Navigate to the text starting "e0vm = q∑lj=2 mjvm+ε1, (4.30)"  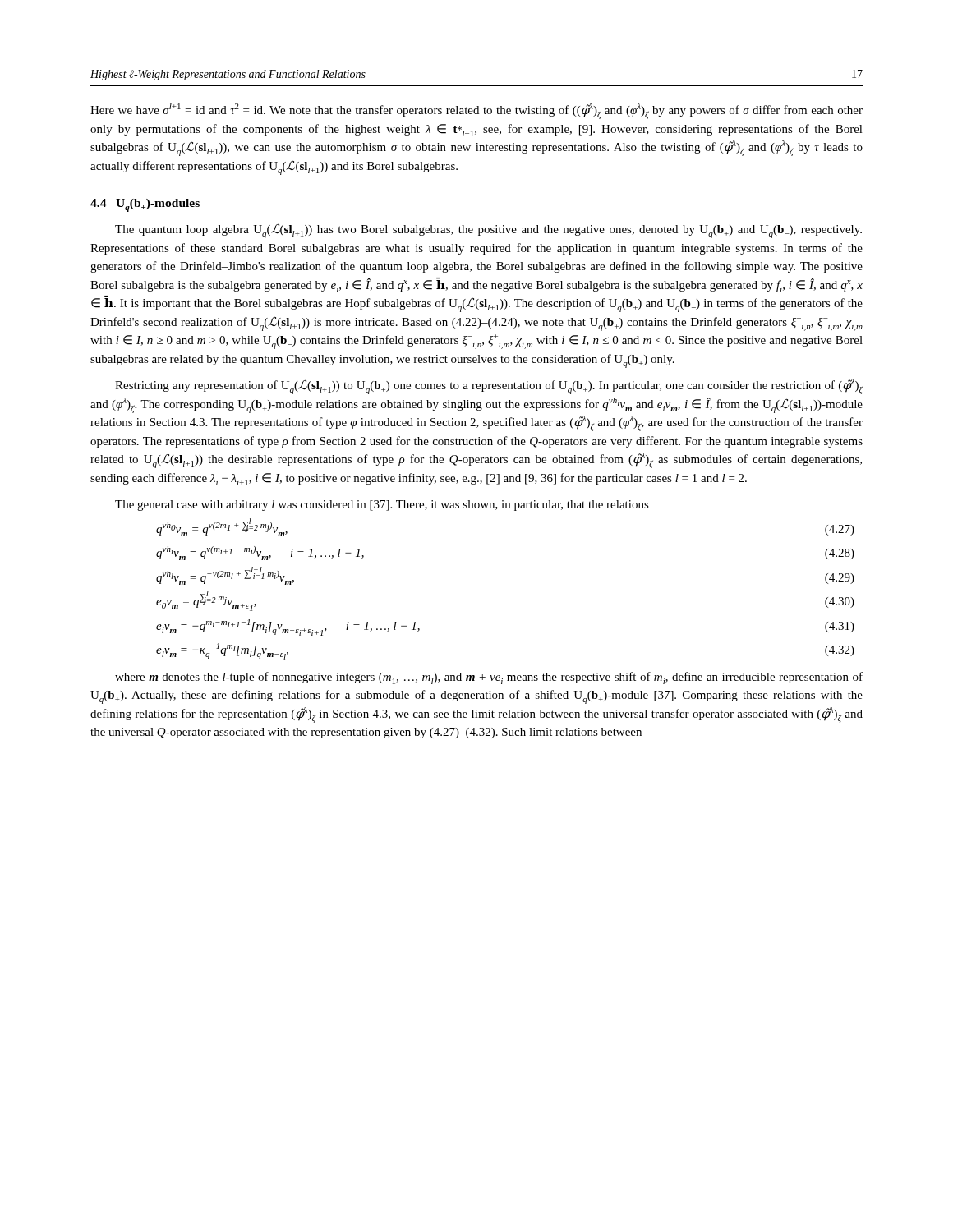pos(207,601)
